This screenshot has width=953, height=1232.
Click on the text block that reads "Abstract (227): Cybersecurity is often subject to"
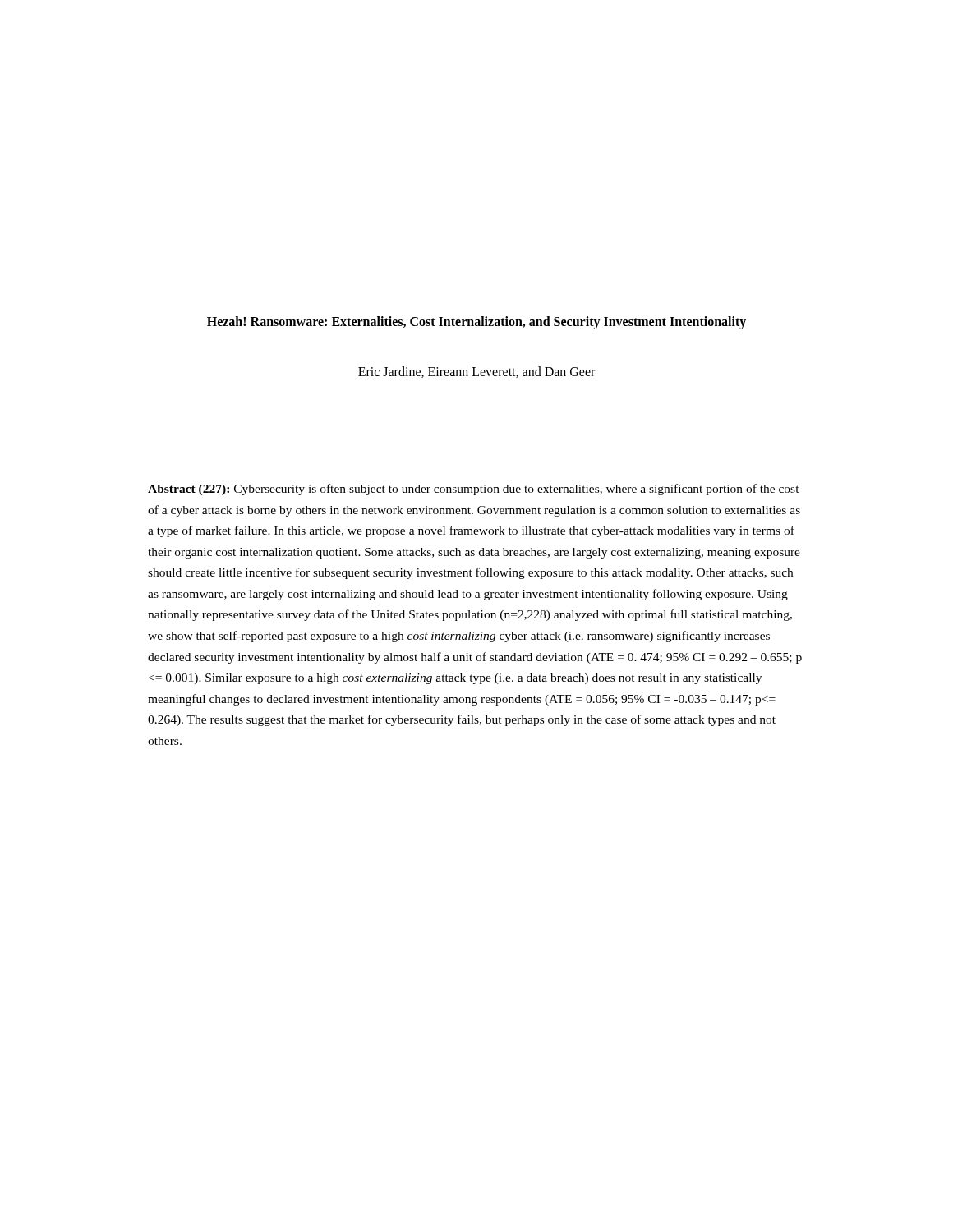coord(476,614)
